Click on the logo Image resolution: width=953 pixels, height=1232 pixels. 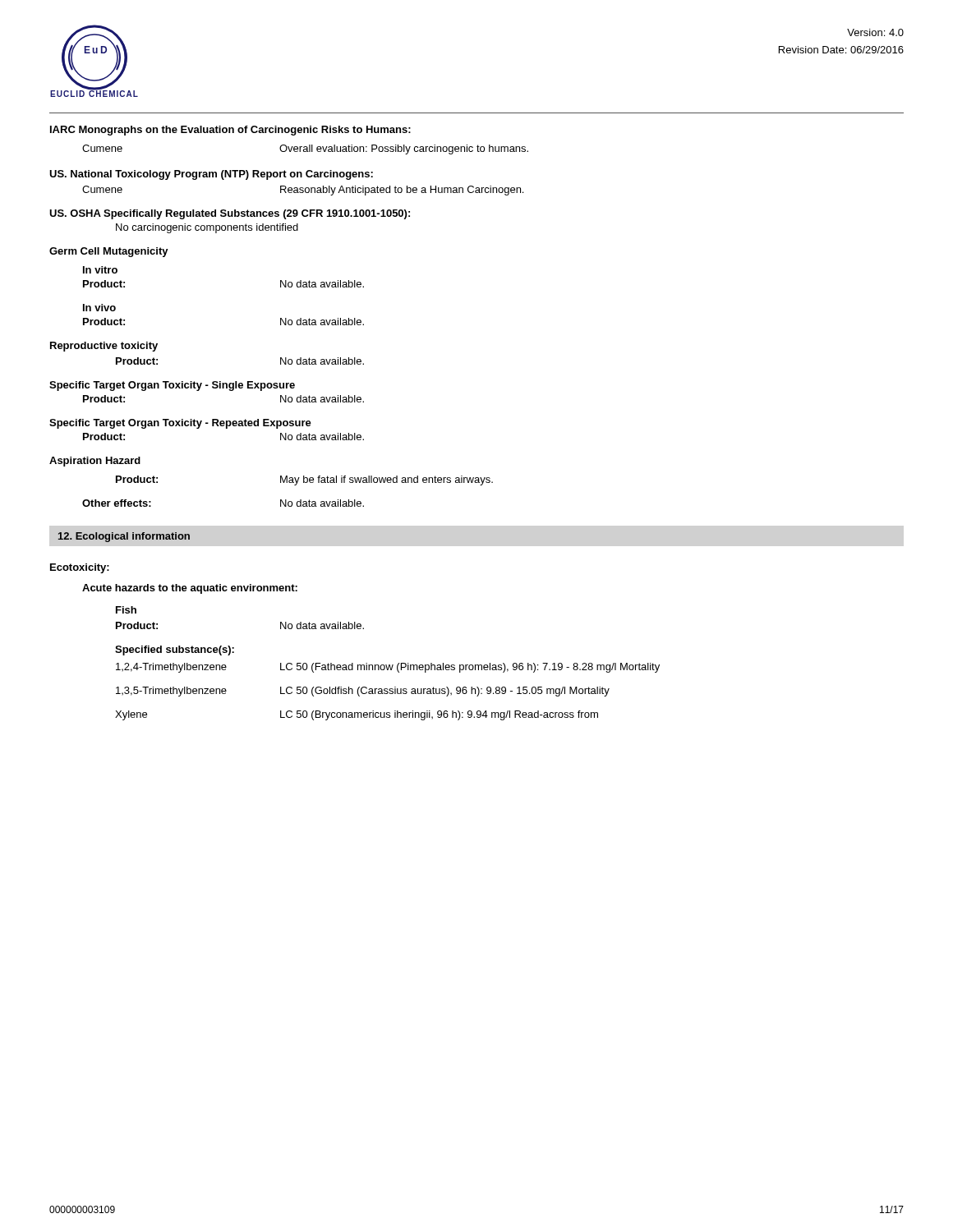[x=99, y=62]
